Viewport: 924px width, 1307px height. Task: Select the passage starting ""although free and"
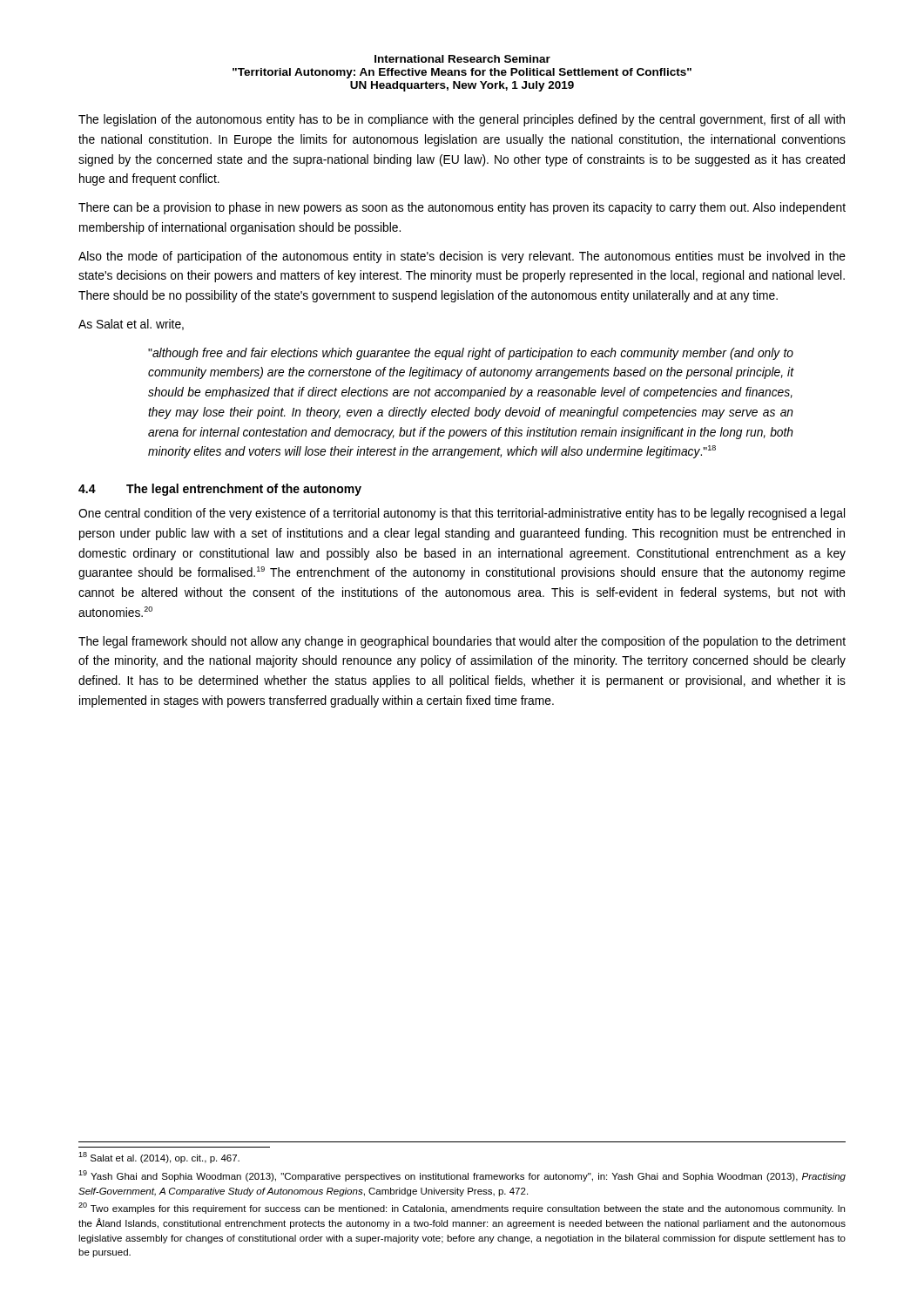coord(471,402)
